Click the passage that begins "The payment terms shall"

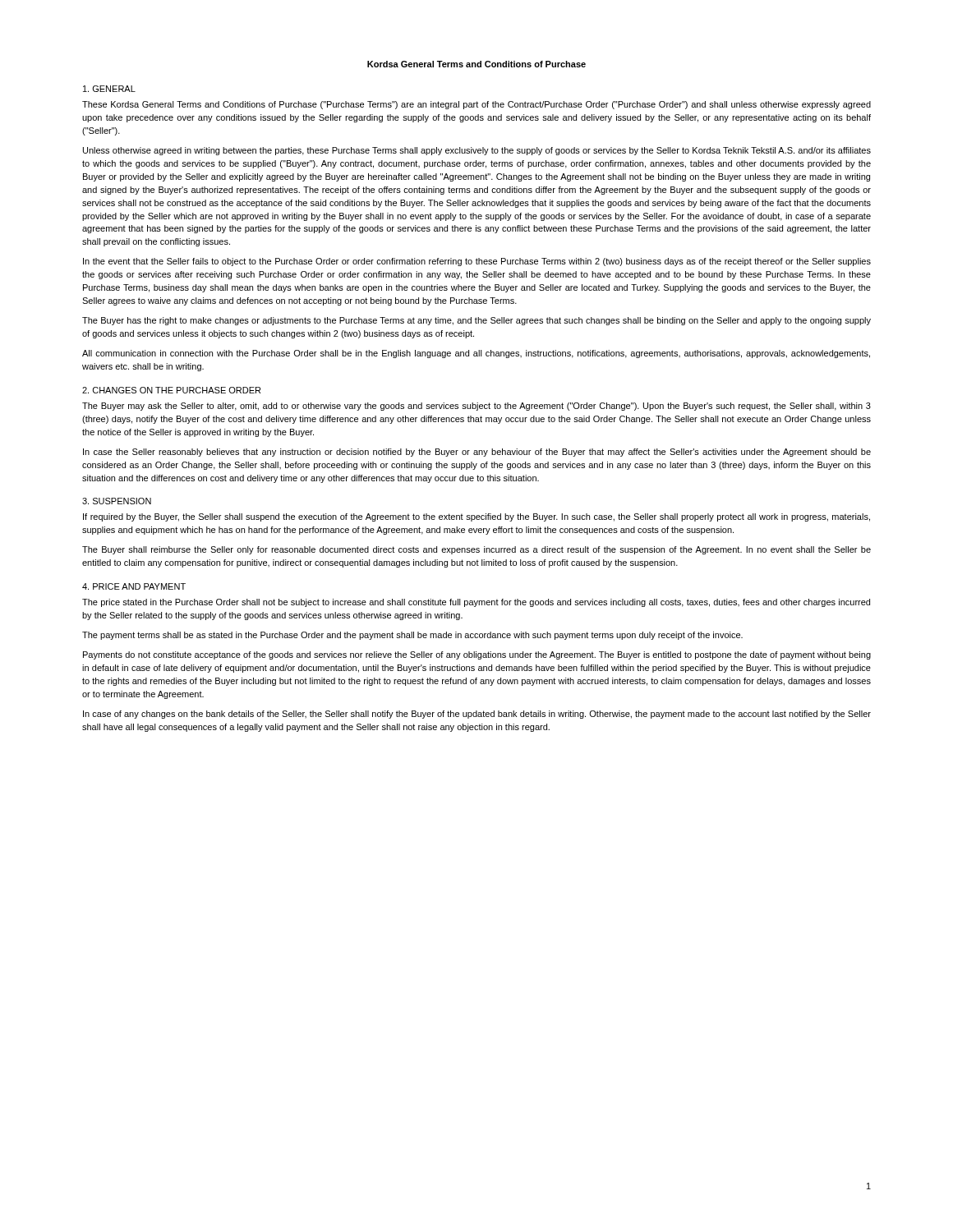click(413, 635)
